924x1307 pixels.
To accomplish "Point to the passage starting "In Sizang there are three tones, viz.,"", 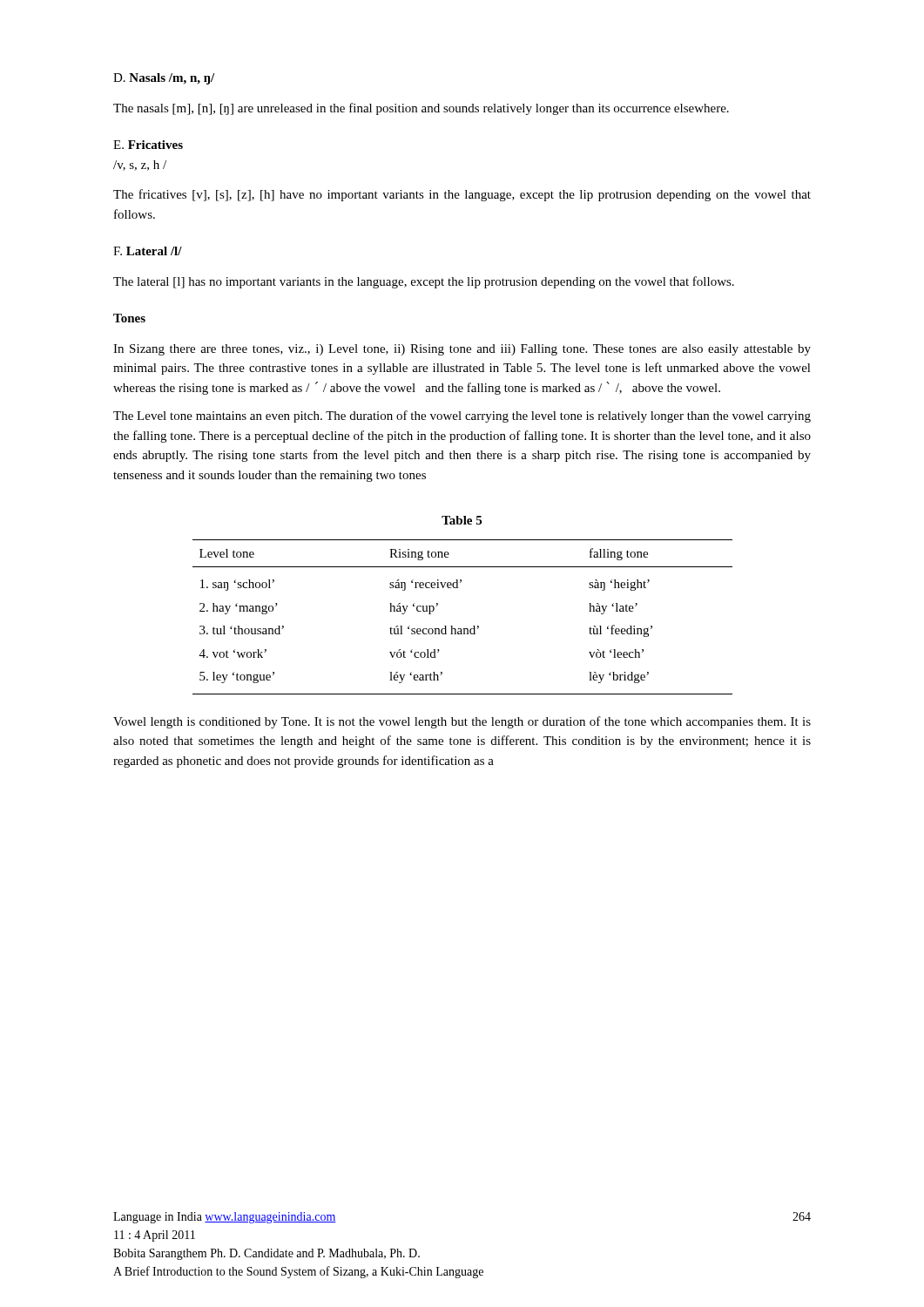I will click(x=462, y=368).
